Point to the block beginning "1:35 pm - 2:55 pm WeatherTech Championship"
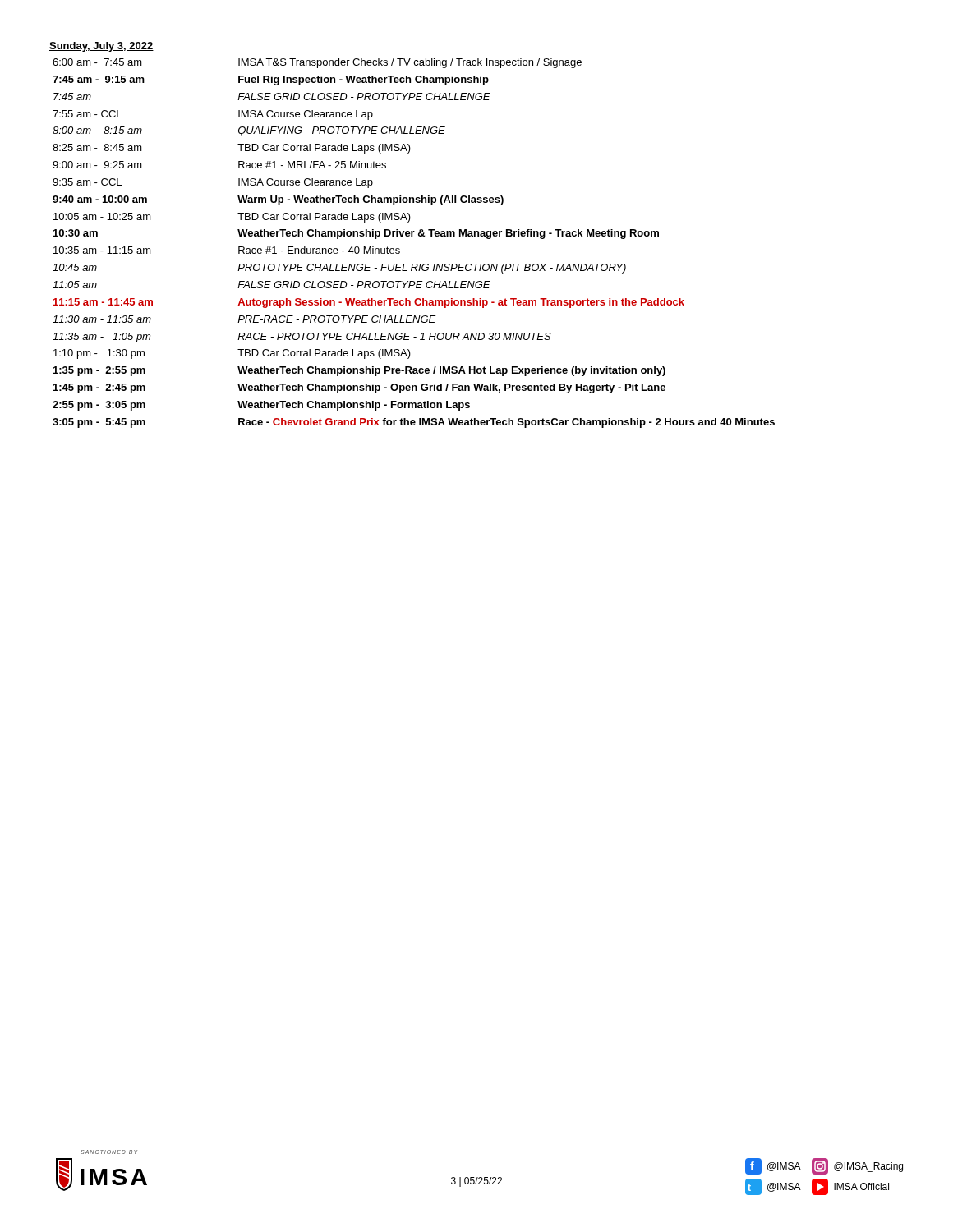Image resolution: width=953 pixels, height=1232 pixels. point(476,371)
